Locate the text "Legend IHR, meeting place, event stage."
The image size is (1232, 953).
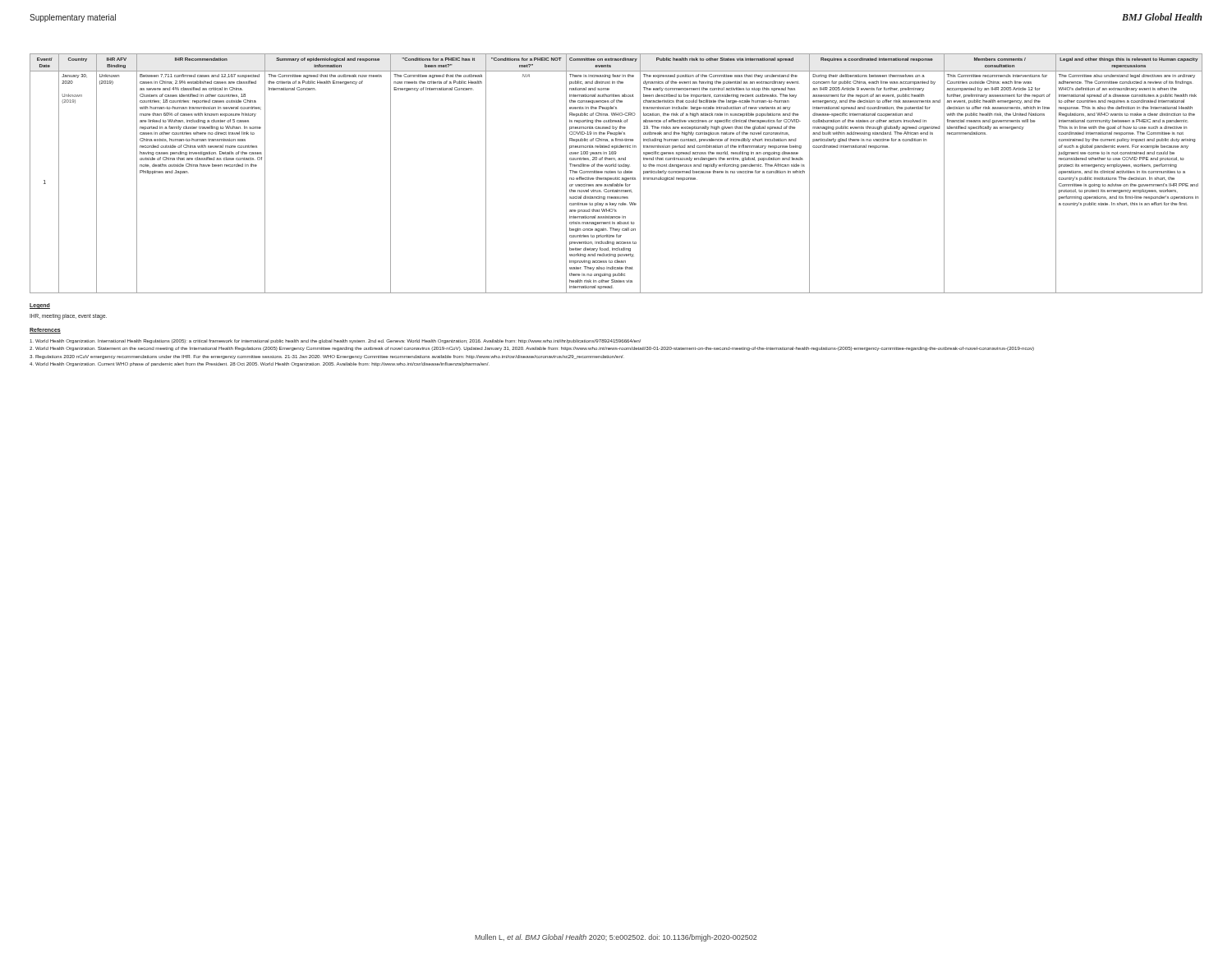tap(40, 306)
